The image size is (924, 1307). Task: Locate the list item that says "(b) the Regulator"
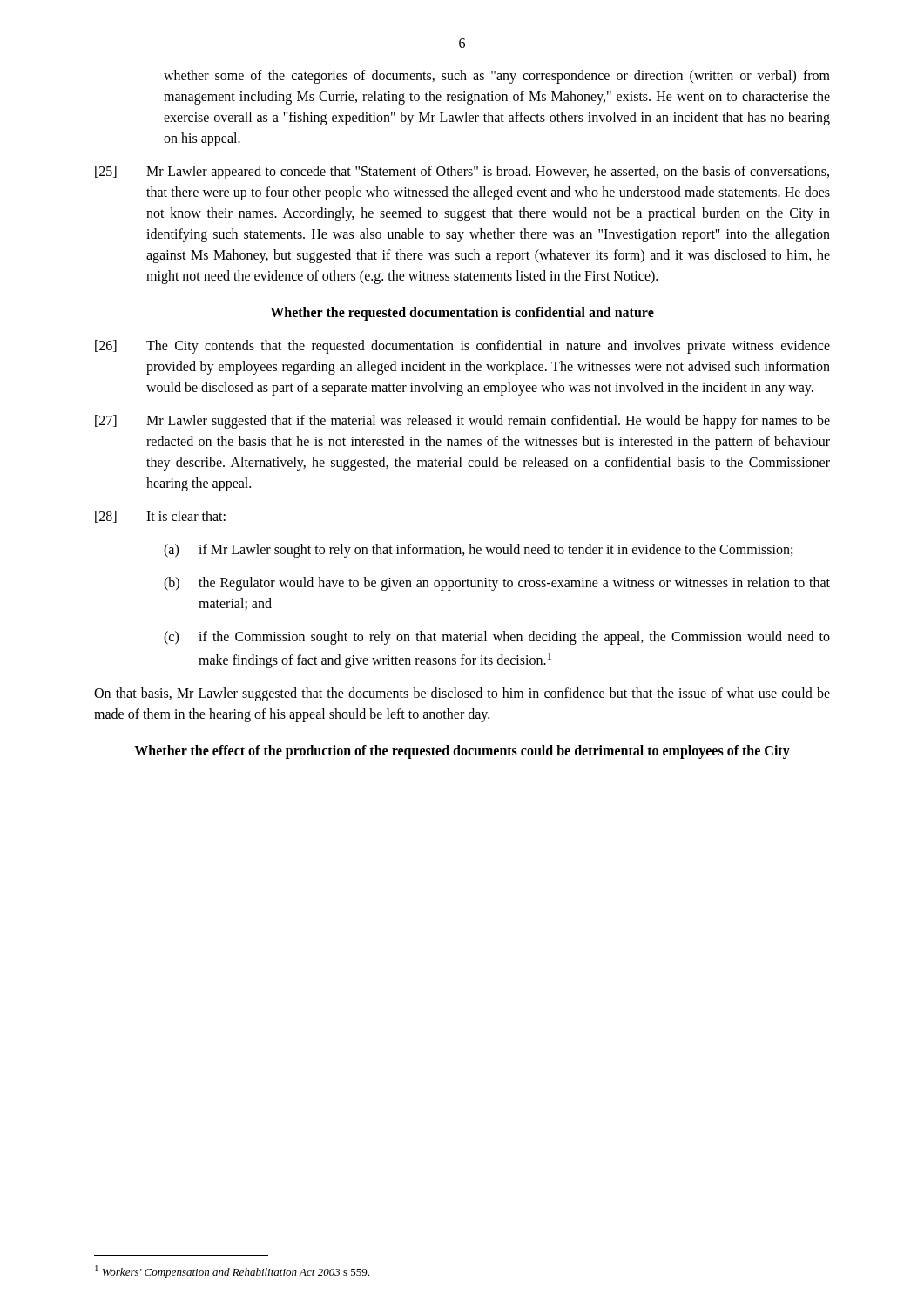click(x=497, y=593)
